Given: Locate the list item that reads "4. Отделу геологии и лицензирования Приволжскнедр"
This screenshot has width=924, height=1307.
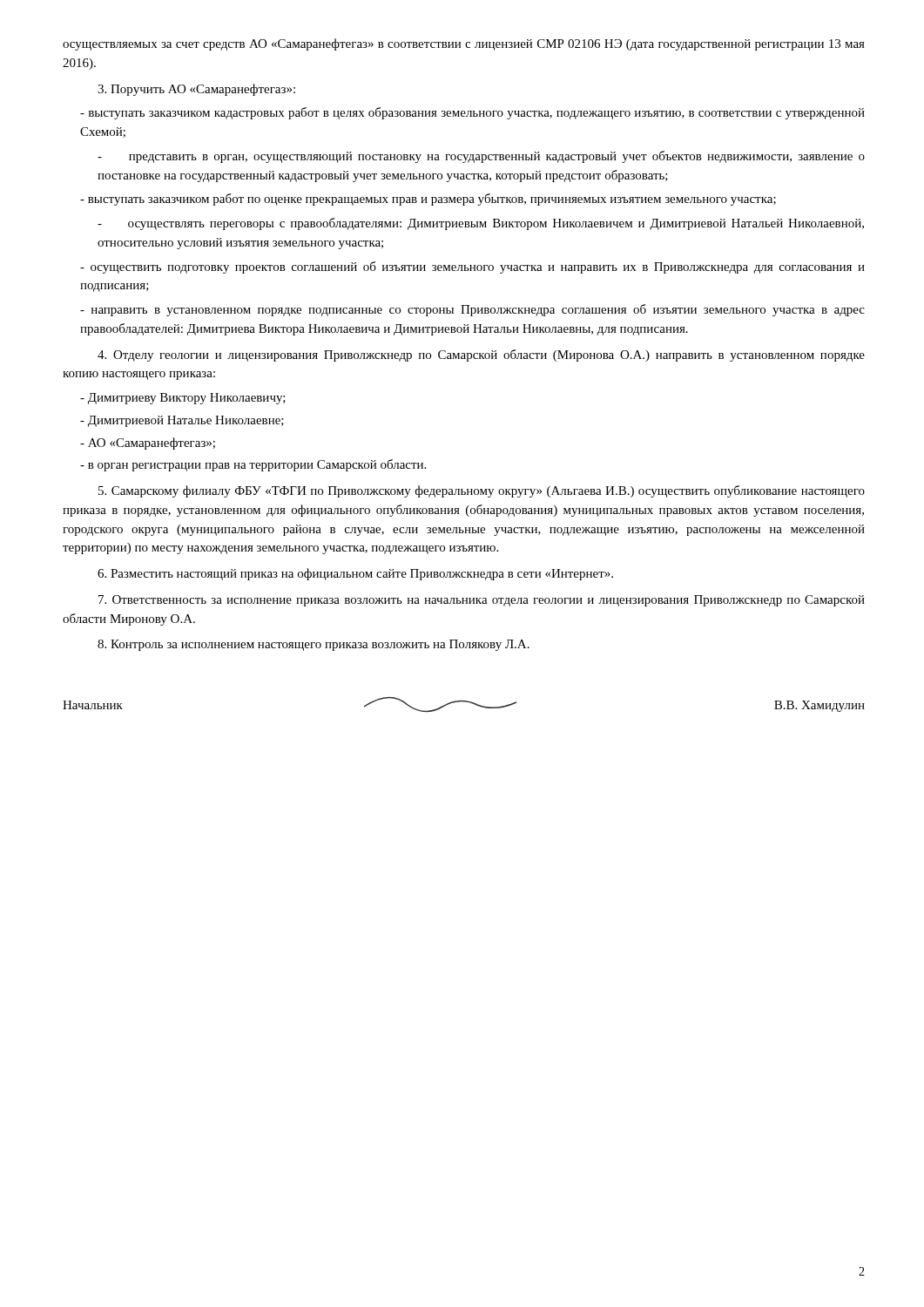Looking at the screenshot, I should 464,364.
